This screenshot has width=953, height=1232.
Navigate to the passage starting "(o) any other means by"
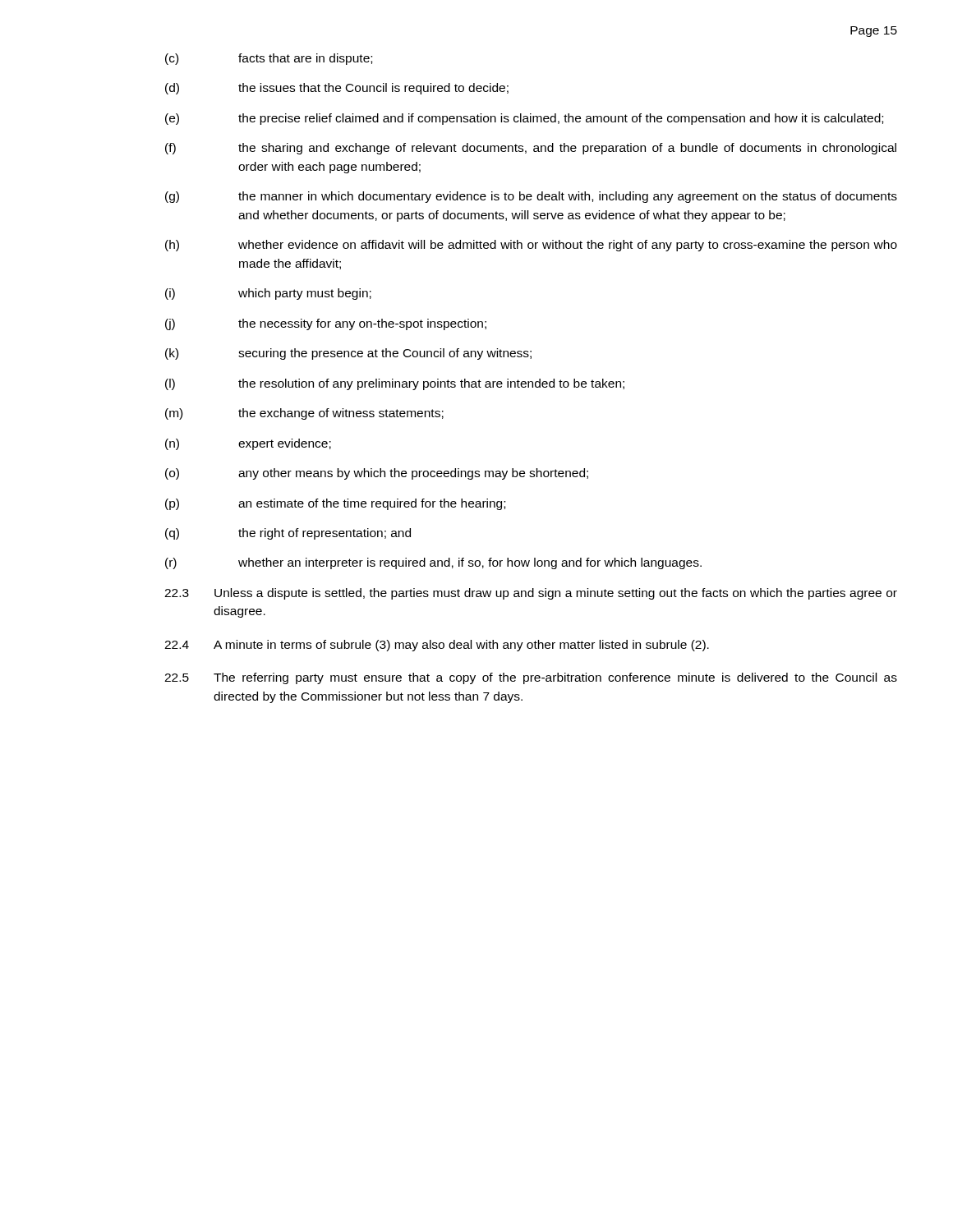pos(531,473)
